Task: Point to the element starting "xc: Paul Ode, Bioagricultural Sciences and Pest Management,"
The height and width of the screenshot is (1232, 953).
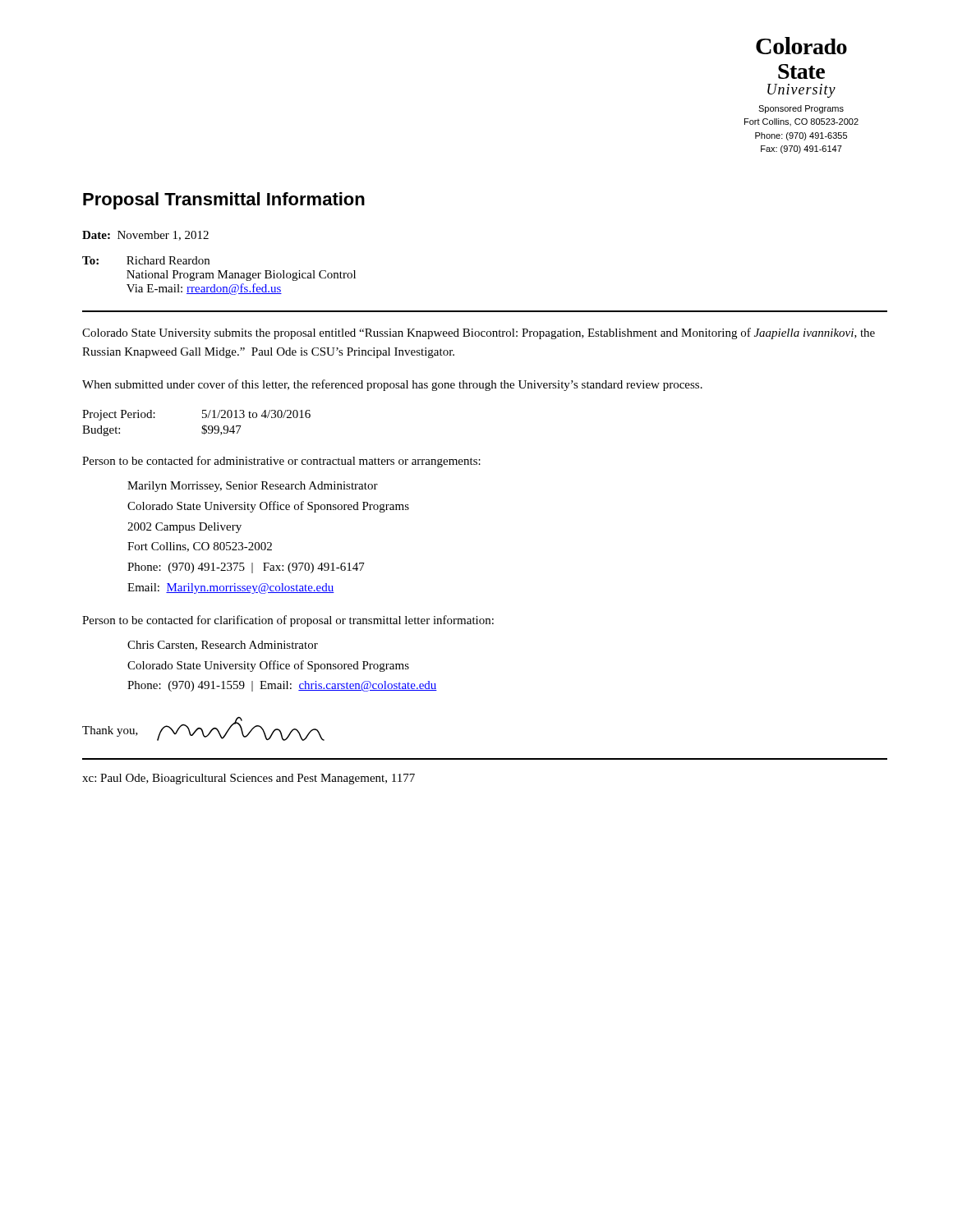Action: point(249,778)
